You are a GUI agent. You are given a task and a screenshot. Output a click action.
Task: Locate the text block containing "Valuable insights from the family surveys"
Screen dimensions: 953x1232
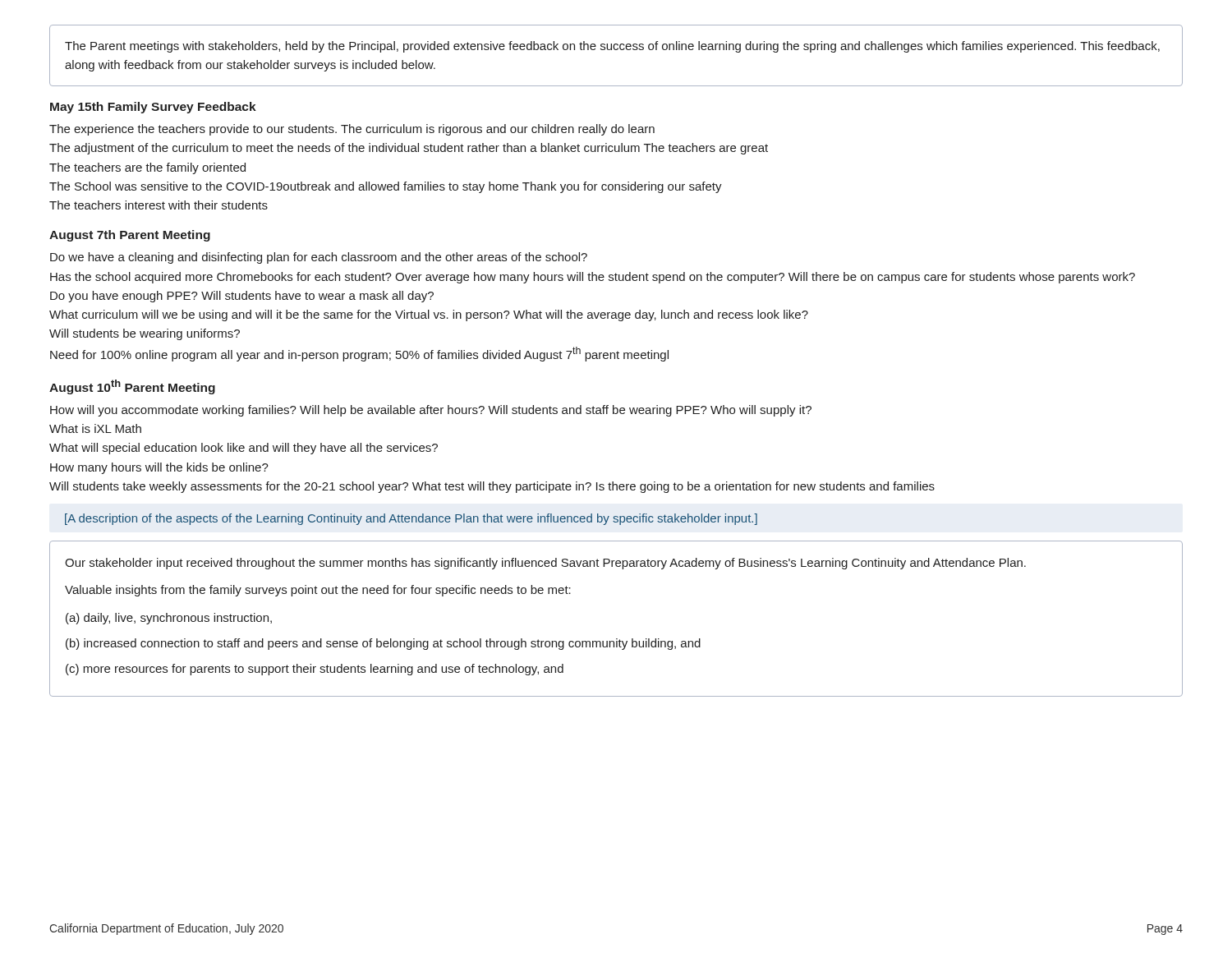(318, 590)
